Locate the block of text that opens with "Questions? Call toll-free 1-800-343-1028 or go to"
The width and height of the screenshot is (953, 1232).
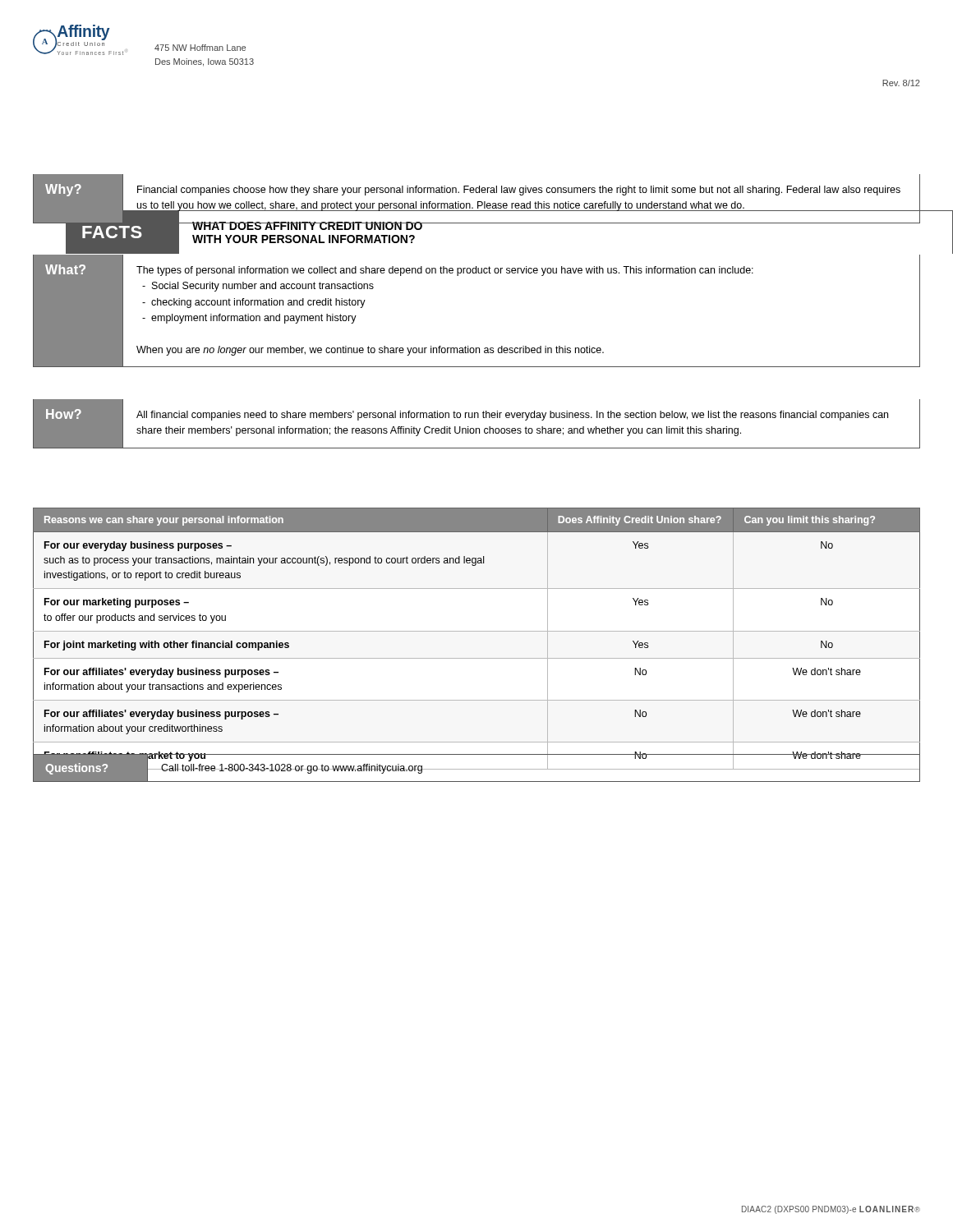(235, 768)
